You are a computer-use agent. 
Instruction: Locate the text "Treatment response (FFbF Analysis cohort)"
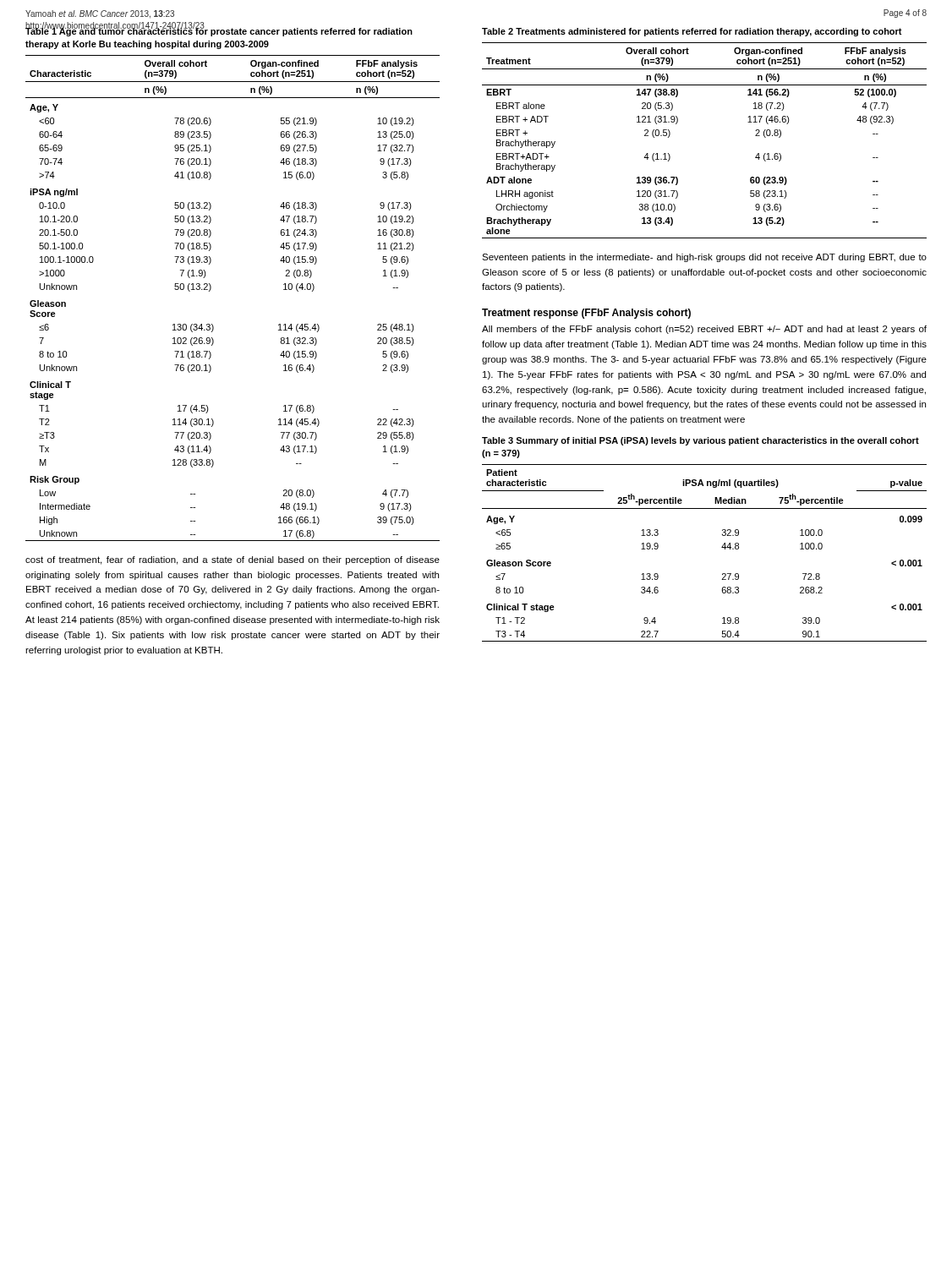coord(587,313)
